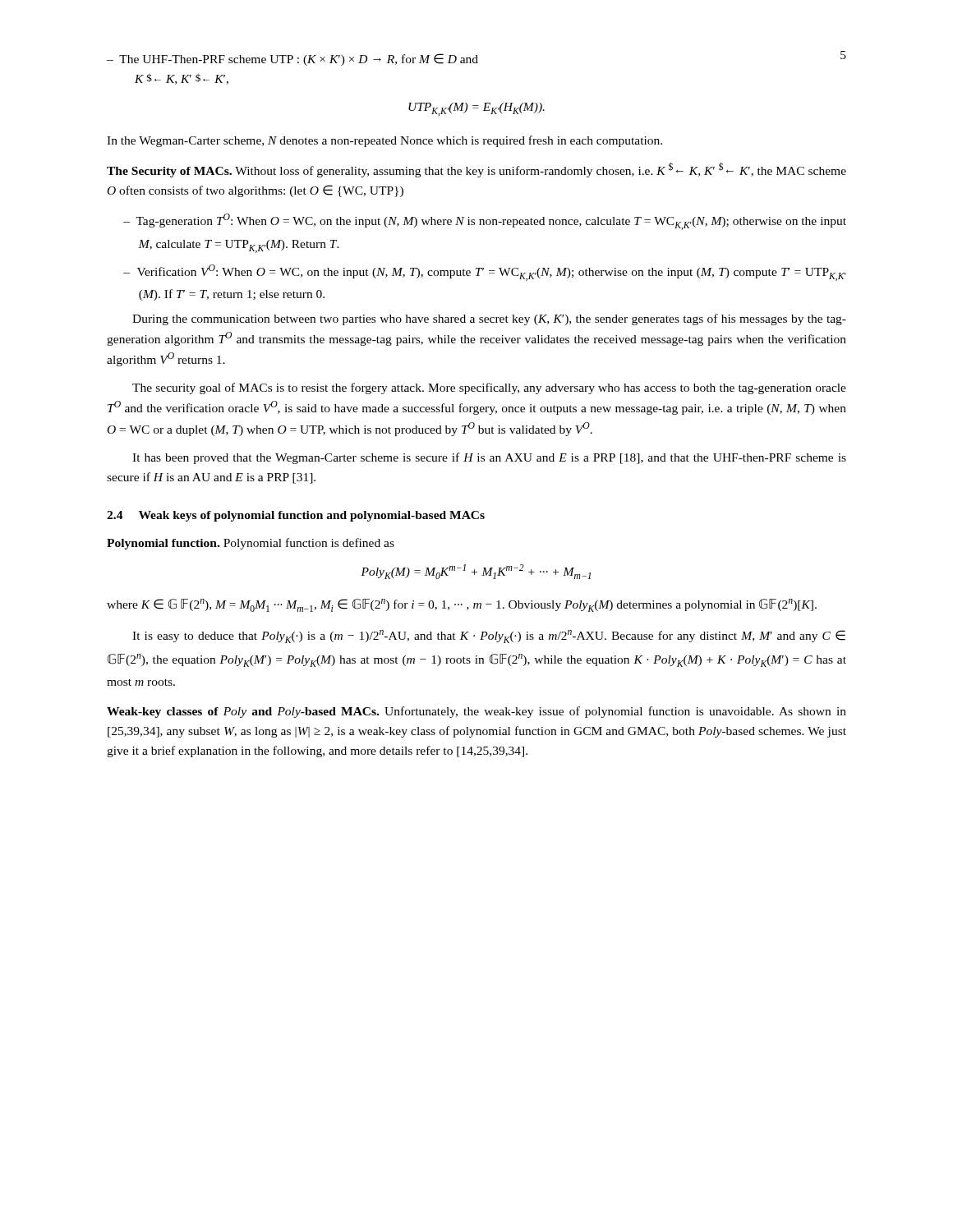Locate the block of text that opens with "It has been proved that the Wegman-Carter"
This screenshot has width=953, height=1232.
476,467
